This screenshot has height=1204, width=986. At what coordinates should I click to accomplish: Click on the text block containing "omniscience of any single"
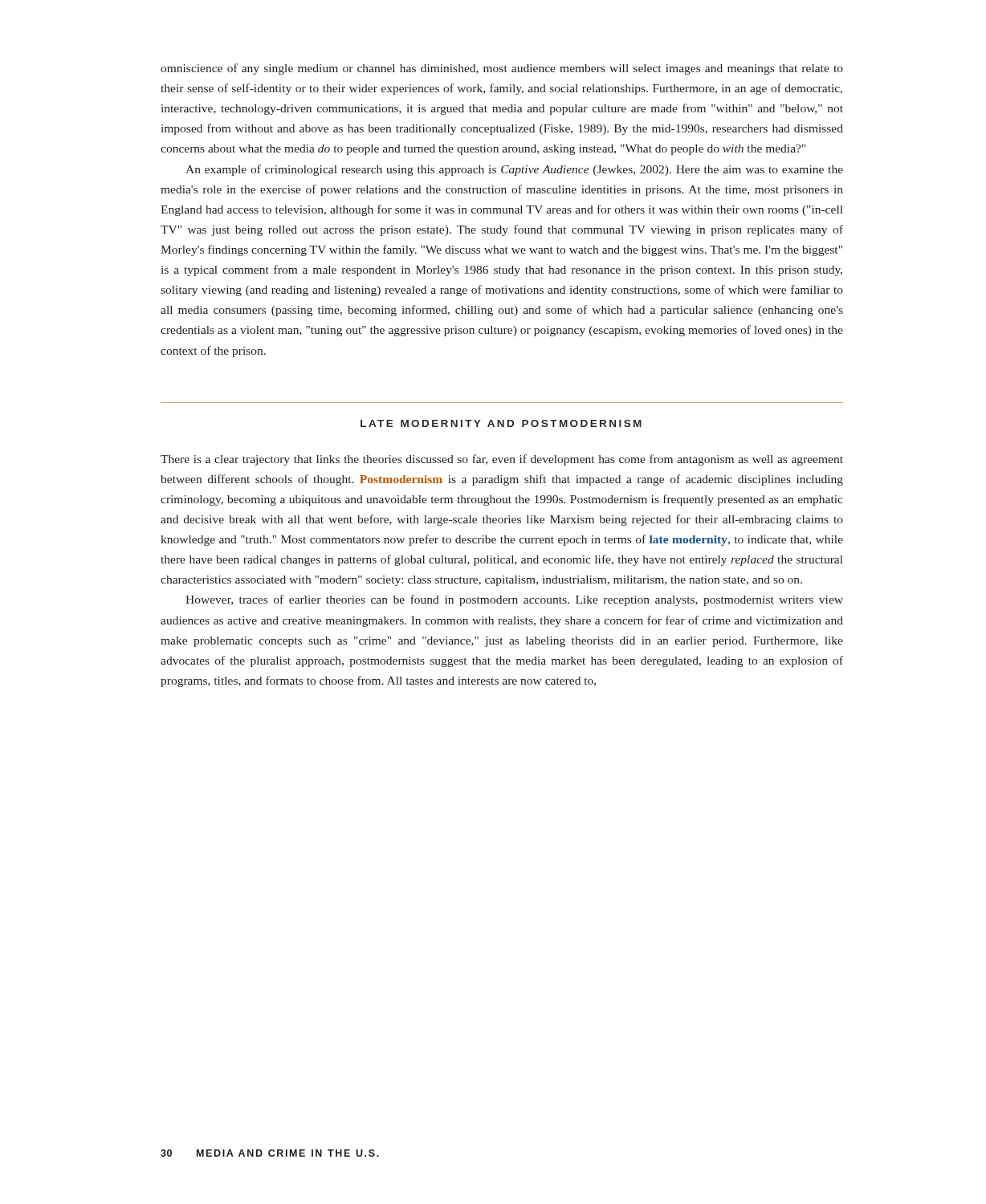tap(502, 209)
